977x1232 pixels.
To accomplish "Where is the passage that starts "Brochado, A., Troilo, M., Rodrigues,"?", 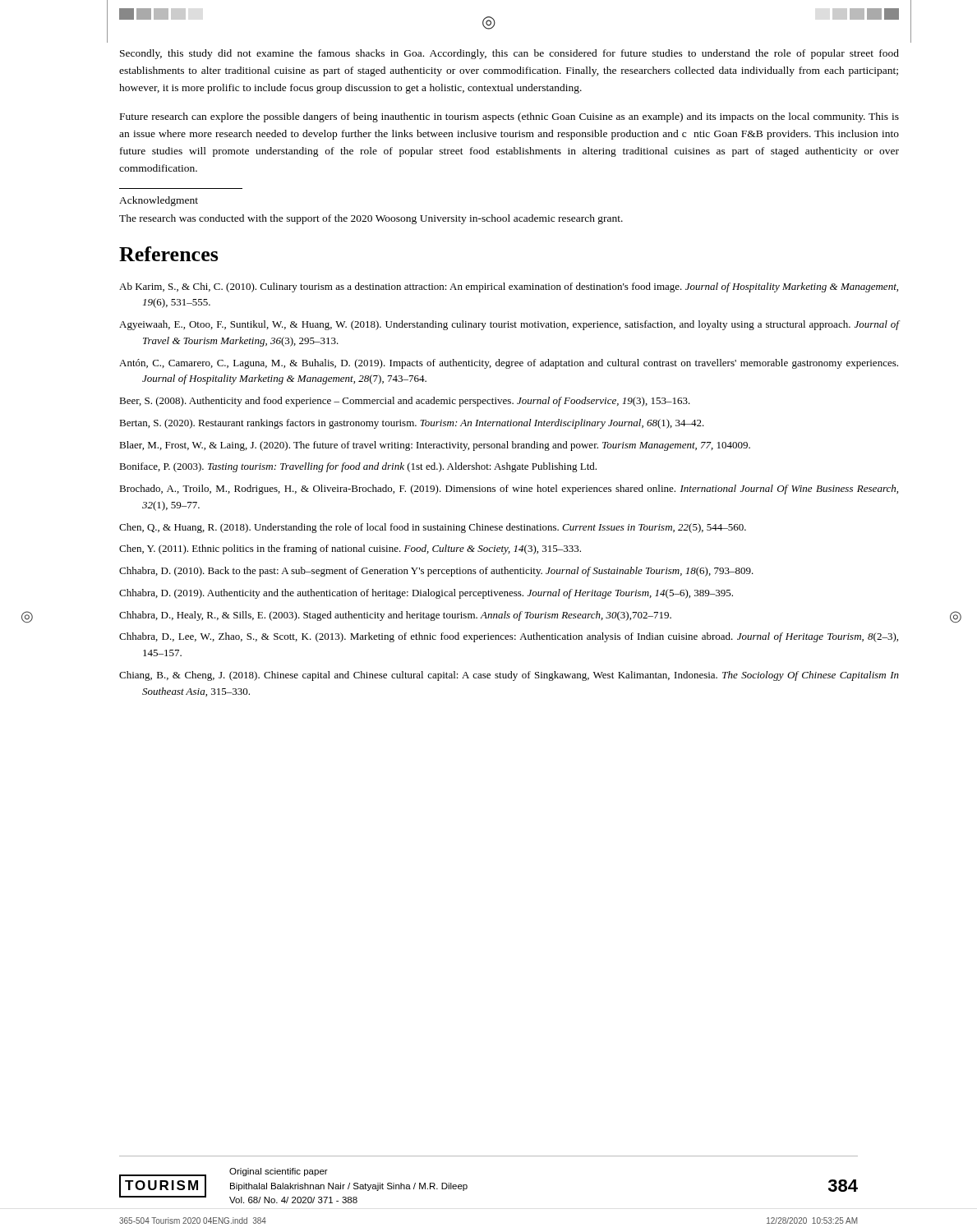I will (509, 497).
